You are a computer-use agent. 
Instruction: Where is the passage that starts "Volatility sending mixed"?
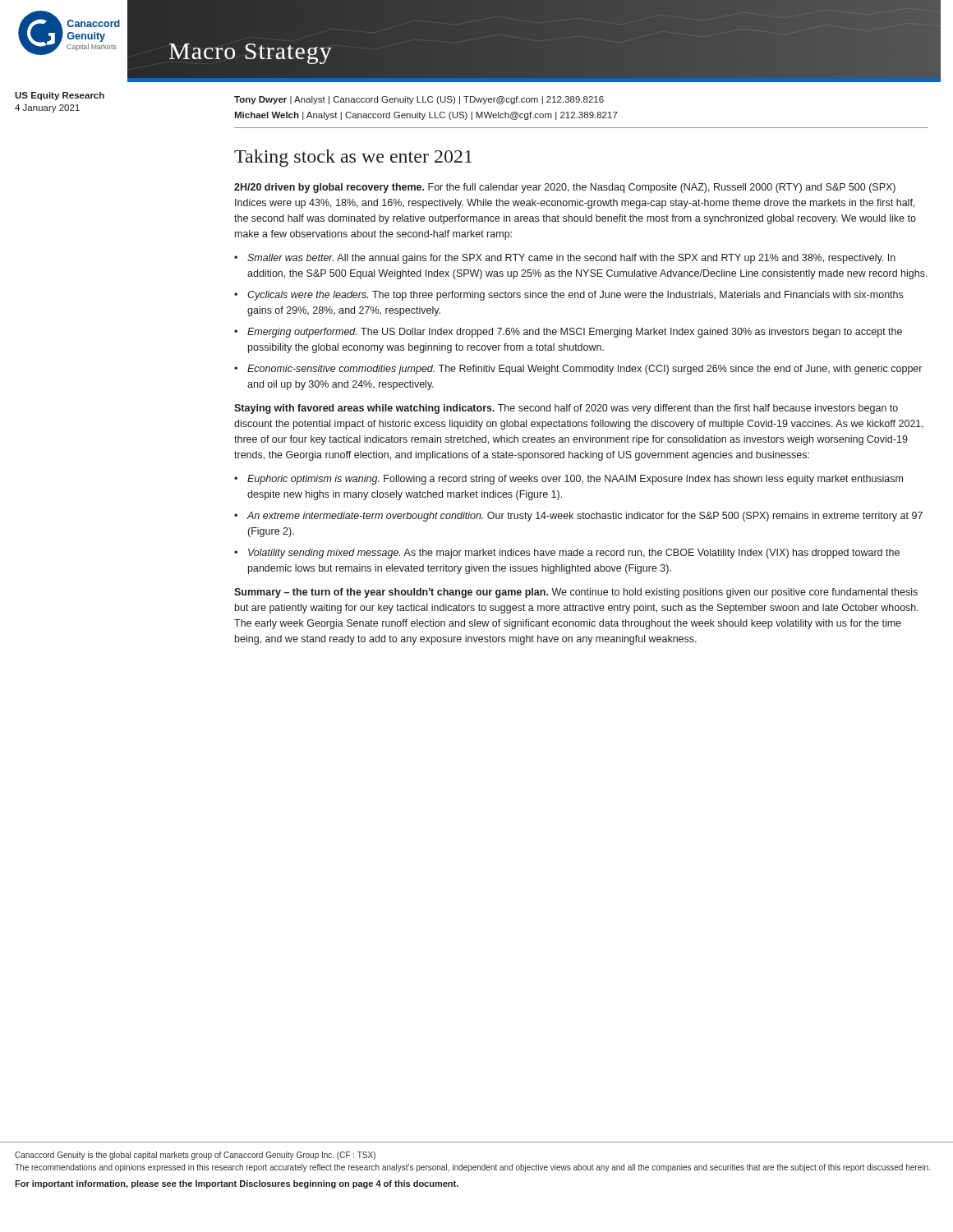point(574,561)
